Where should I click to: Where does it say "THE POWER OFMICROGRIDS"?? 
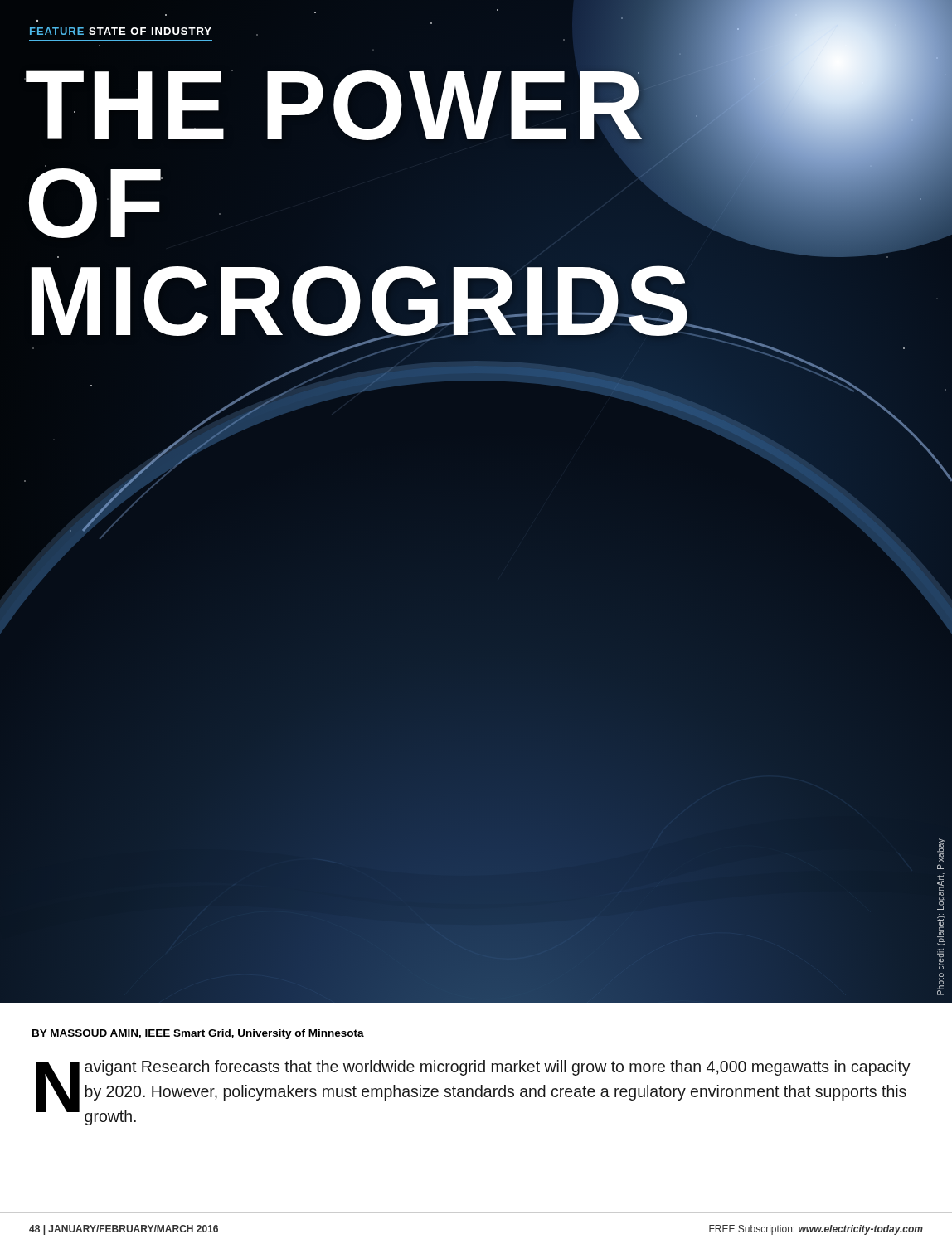click(x=398, y=203)
